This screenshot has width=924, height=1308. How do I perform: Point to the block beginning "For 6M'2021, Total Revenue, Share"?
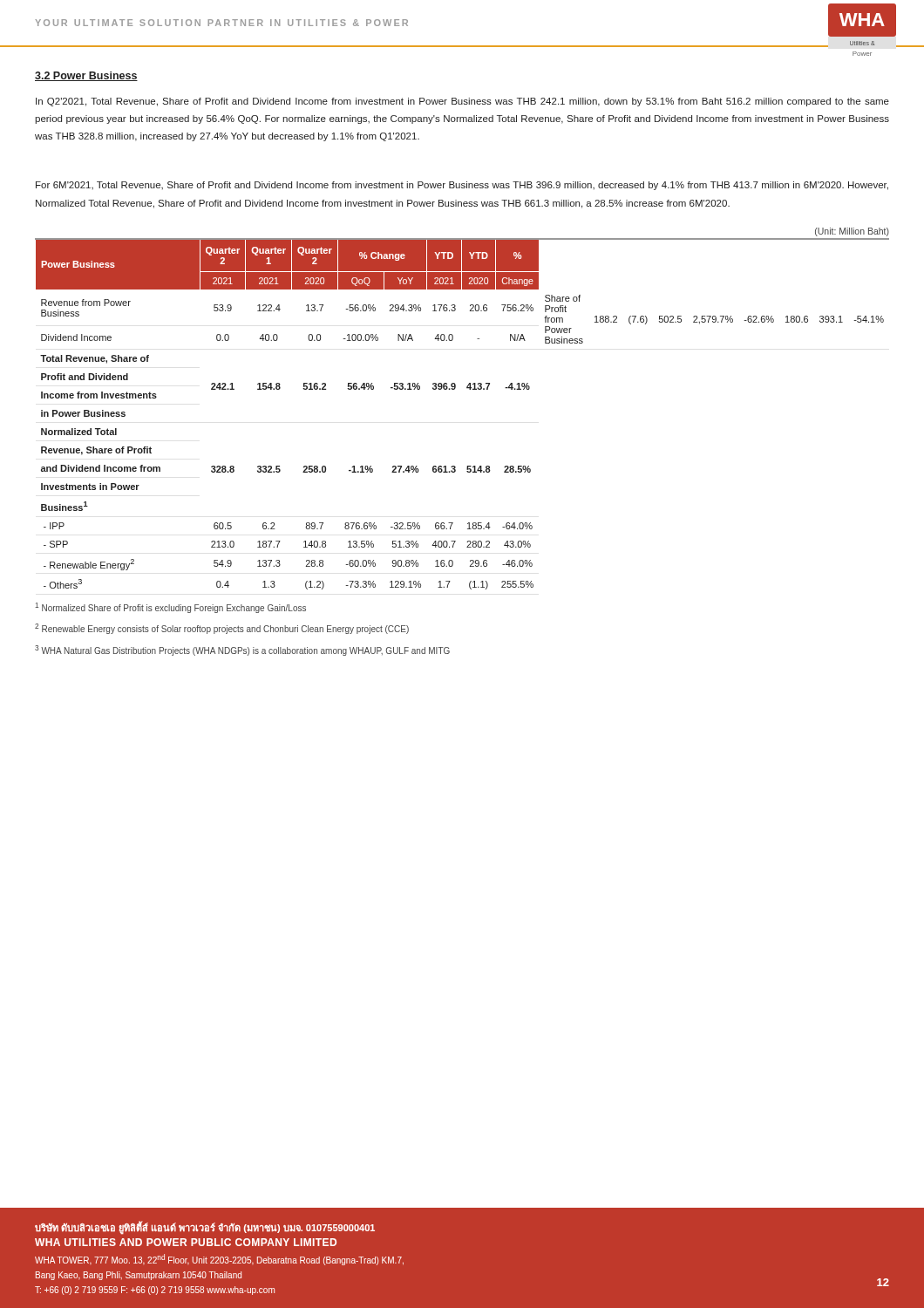tap(462, 194)
